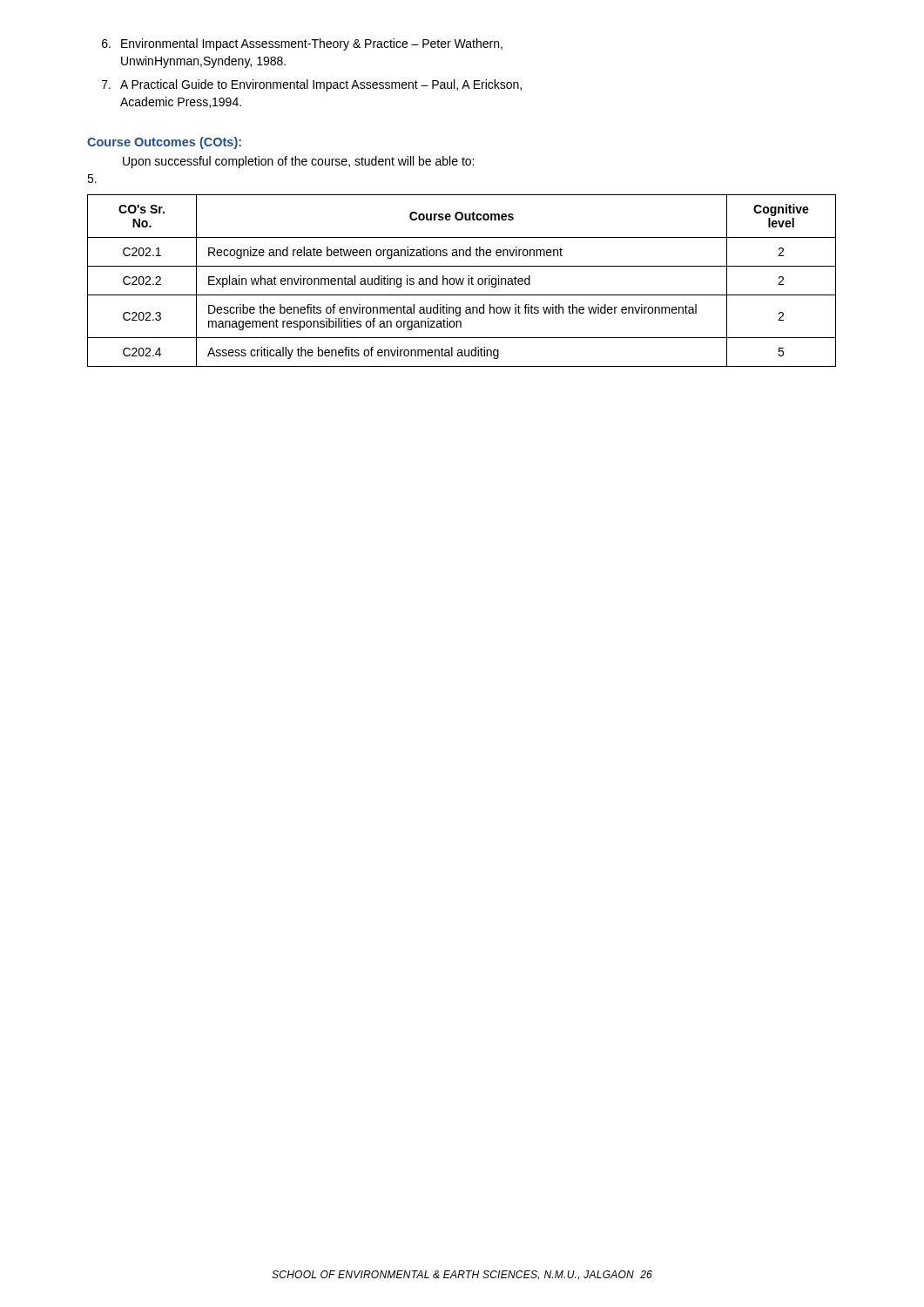Click on the text block starting "7. A Practical"
This screenshot has height=1307, width=924.
point(462,93)
